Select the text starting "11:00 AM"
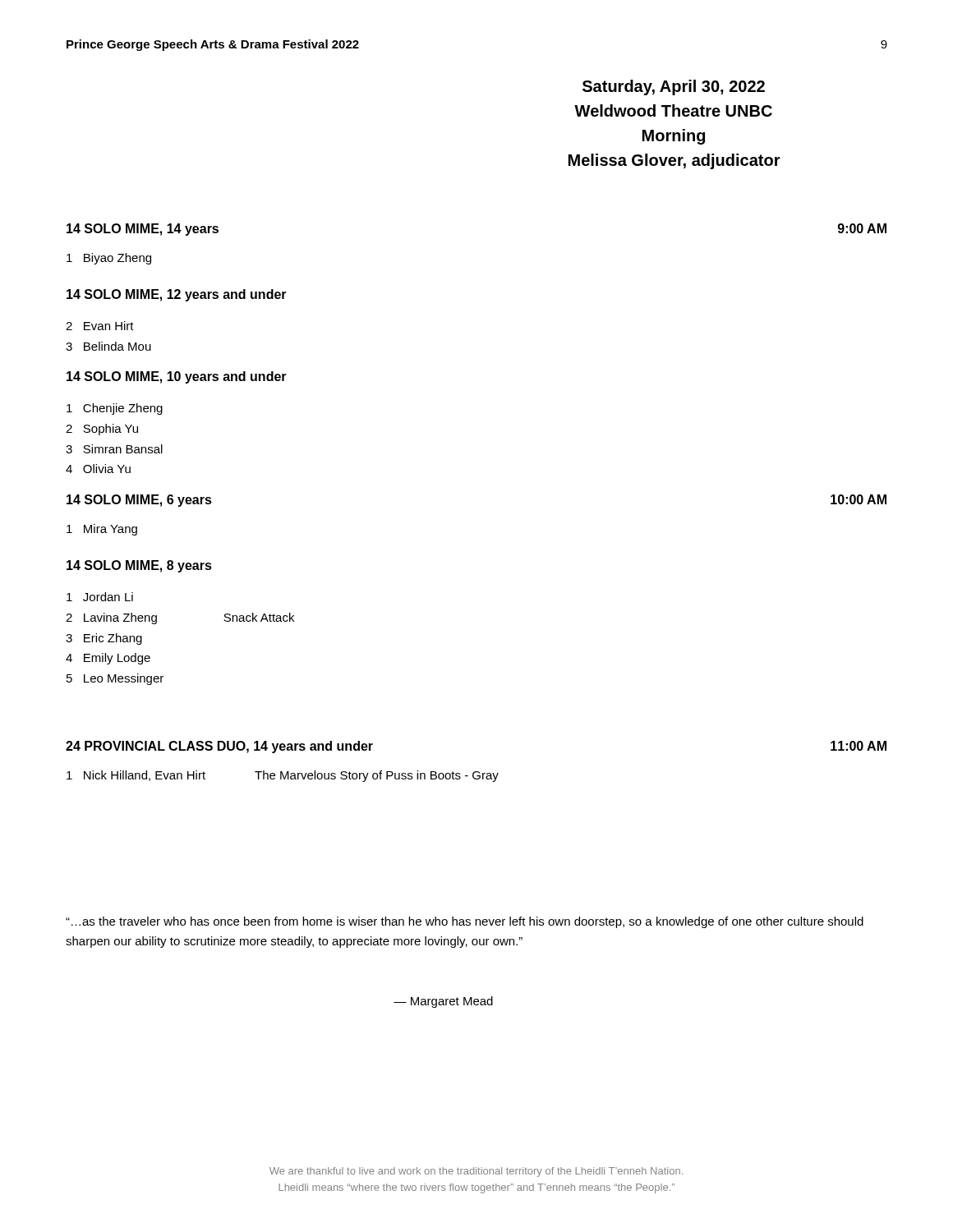 (x=859, y=746)
